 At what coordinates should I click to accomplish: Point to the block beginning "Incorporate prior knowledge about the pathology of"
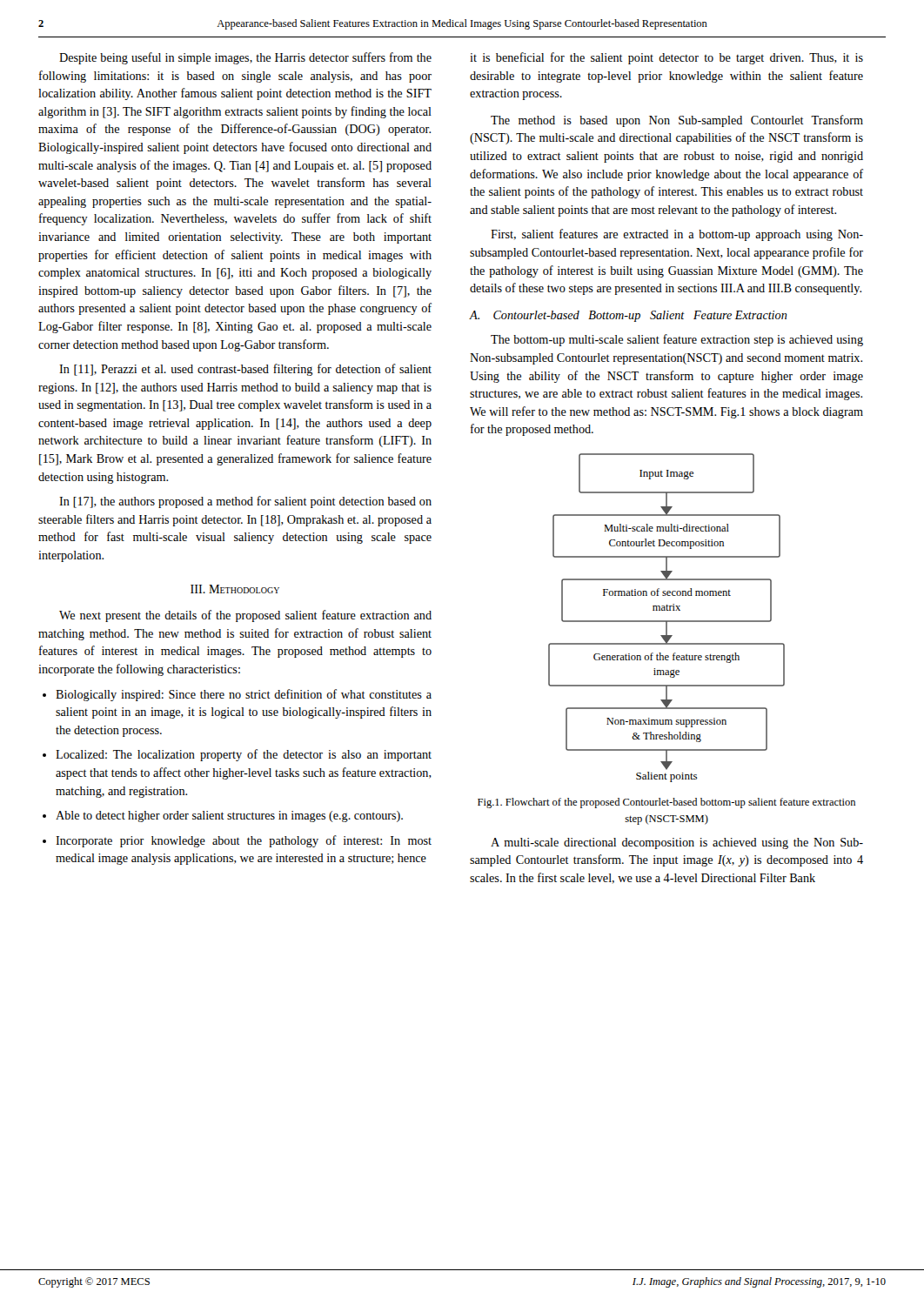244,849
